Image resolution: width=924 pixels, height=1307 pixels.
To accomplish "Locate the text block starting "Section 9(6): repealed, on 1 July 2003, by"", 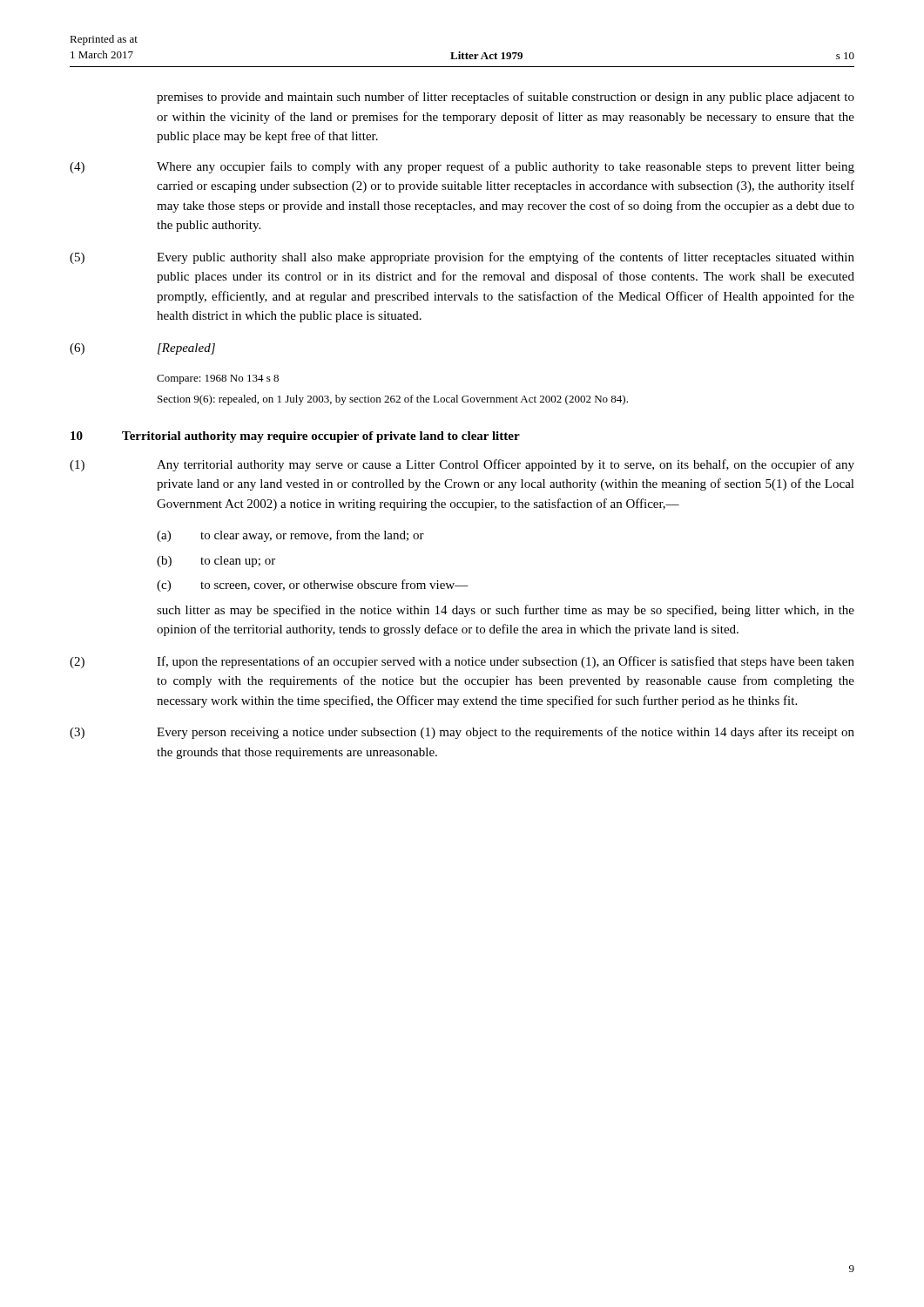I will pos(393,398).
